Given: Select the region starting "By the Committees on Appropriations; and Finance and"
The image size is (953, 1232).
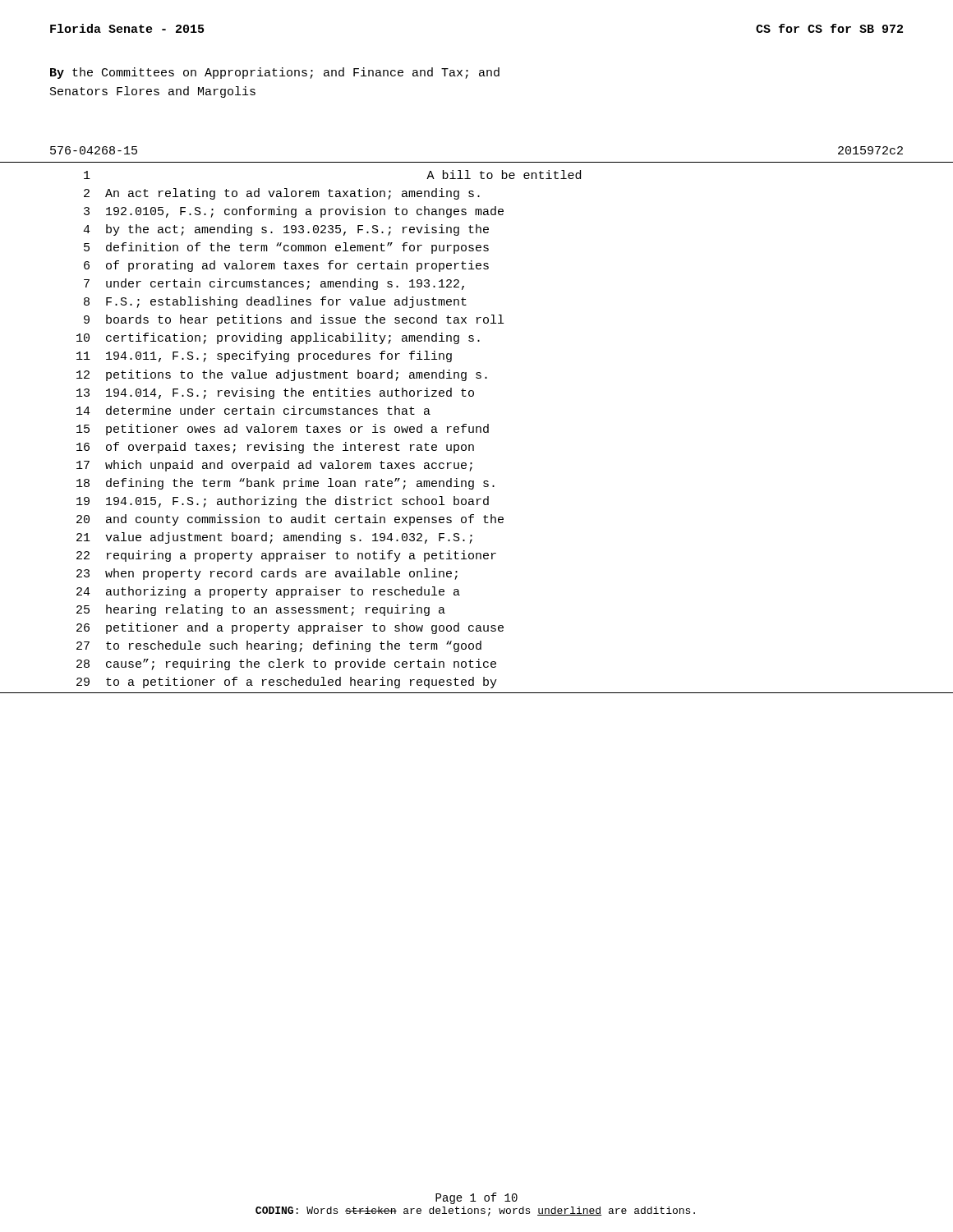Looking at the screenshot, I should coord(275,83).
